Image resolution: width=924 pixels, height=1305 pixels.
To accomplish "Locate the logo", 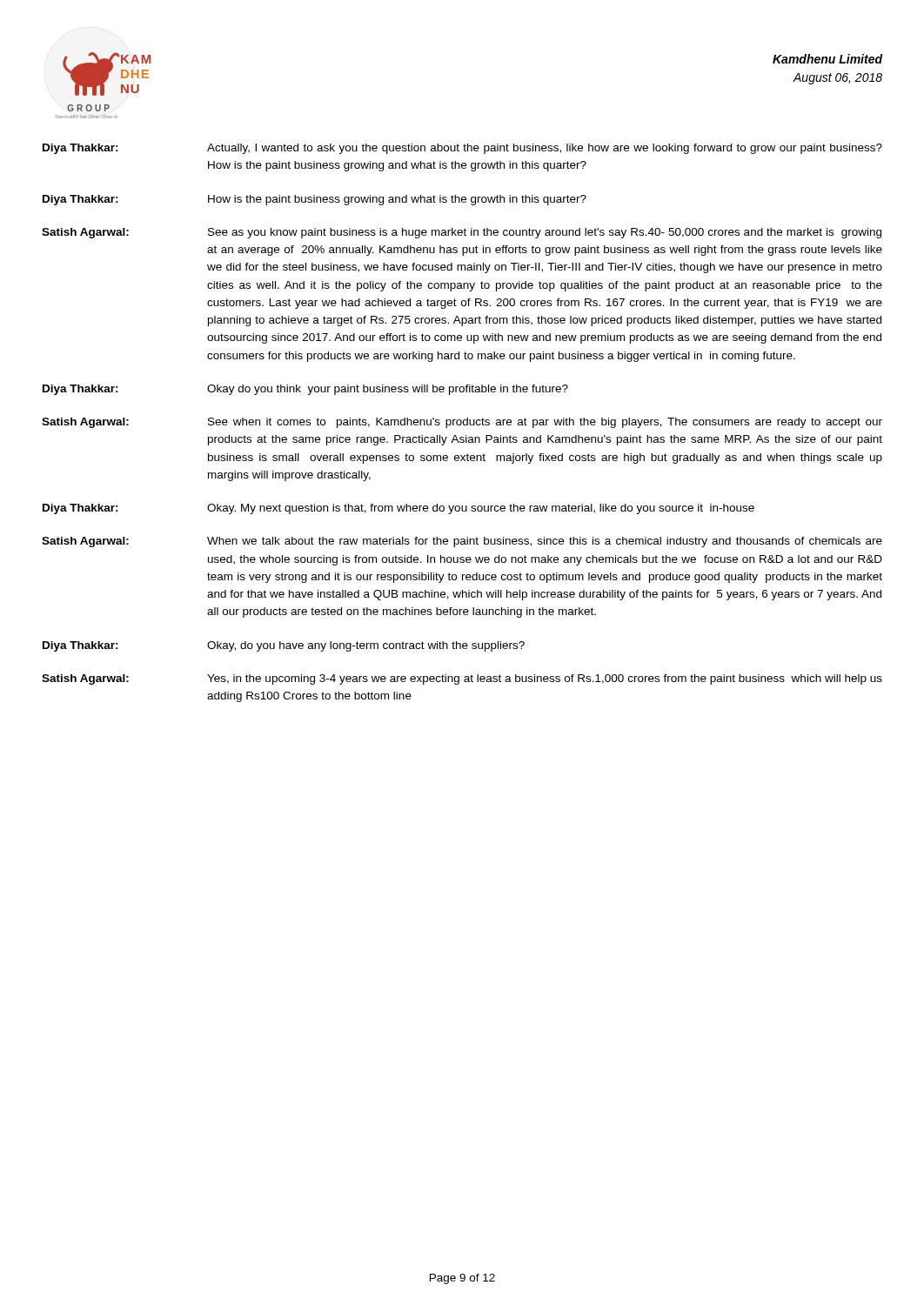I will point(120,74).
